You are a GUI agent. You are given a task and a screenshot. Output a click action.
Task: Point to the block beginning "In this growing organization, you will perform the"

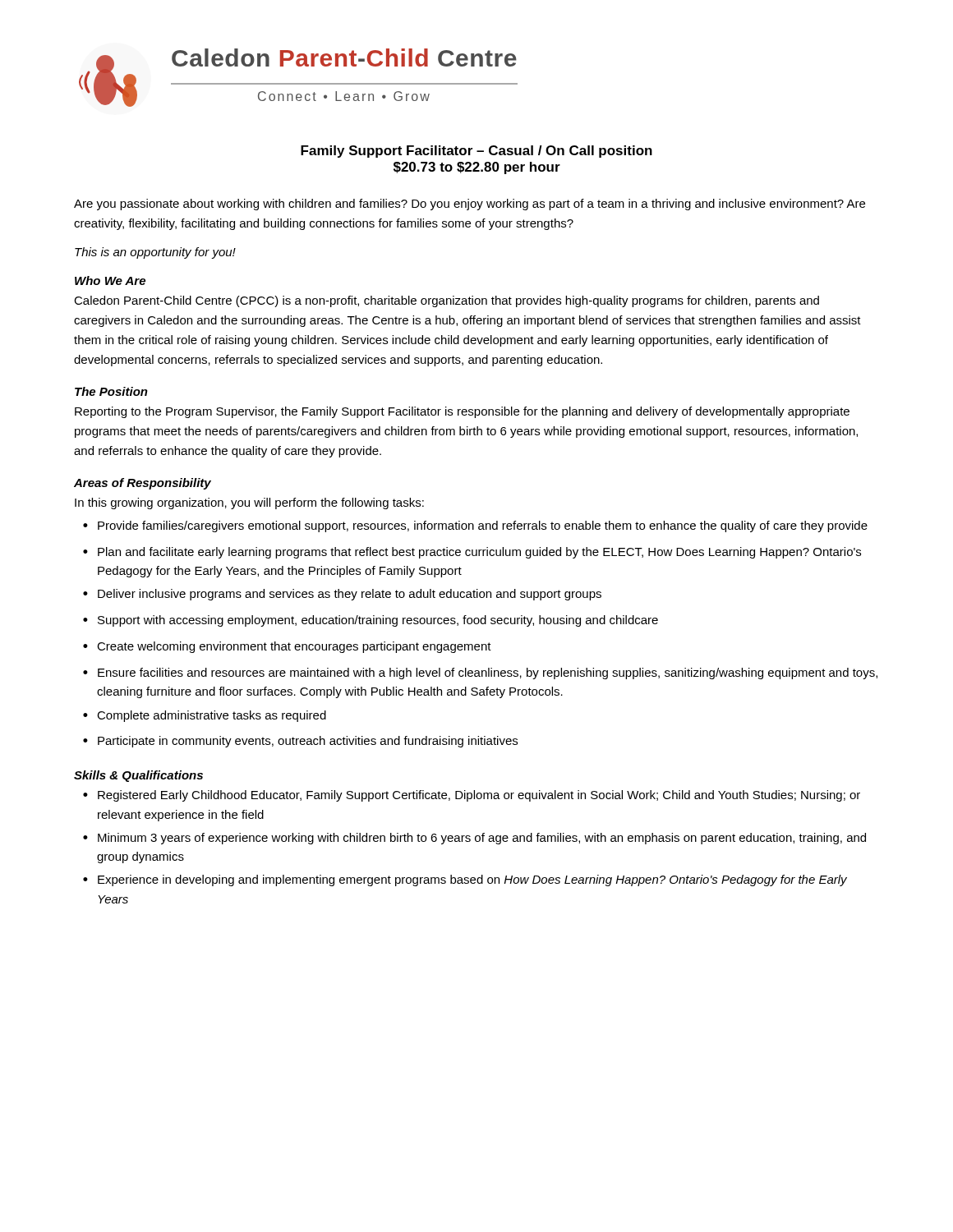click(x=249, y=502)
